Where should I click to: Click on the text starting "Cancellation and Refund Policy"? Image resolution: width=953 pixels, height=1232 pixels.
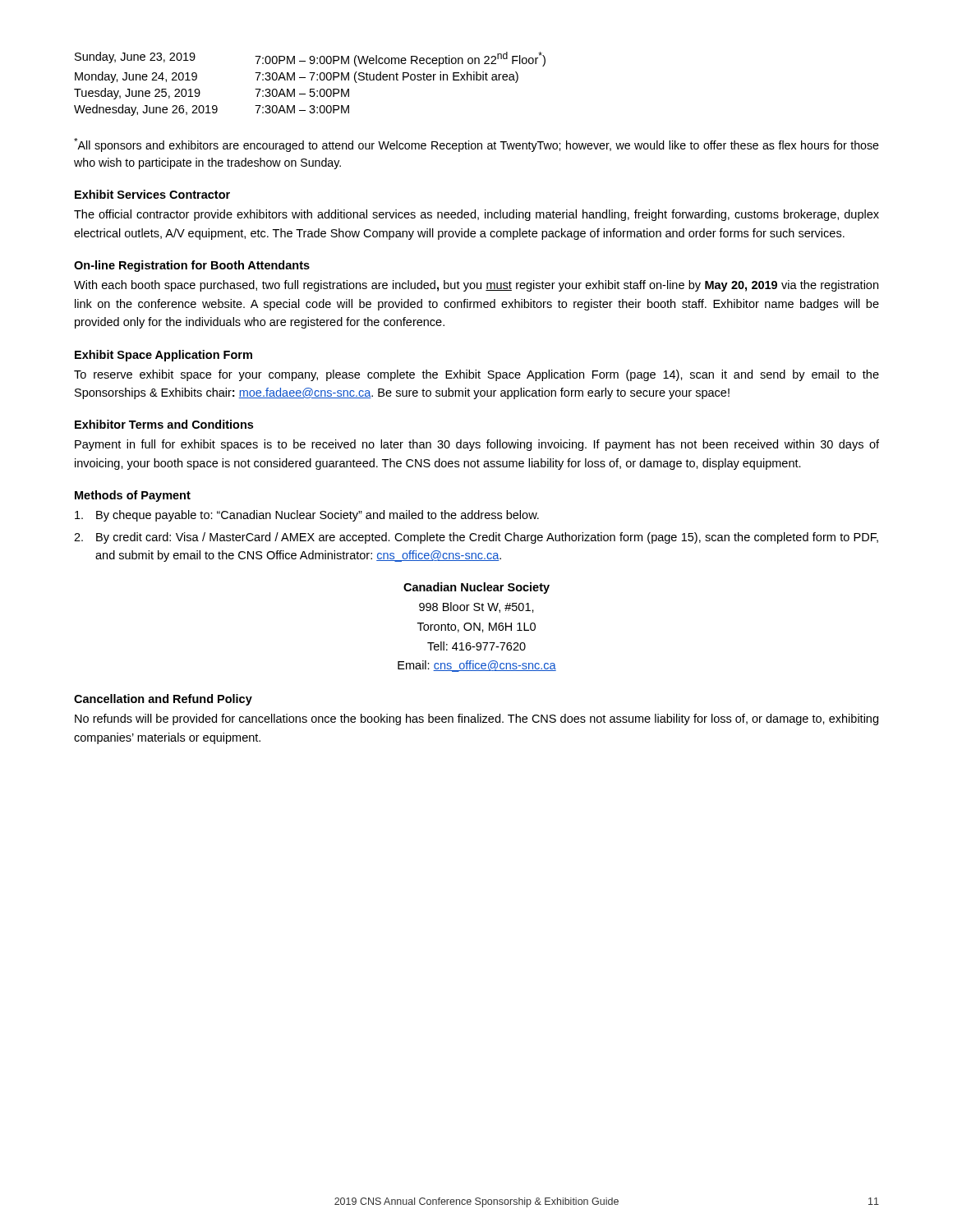pos(163,699)
